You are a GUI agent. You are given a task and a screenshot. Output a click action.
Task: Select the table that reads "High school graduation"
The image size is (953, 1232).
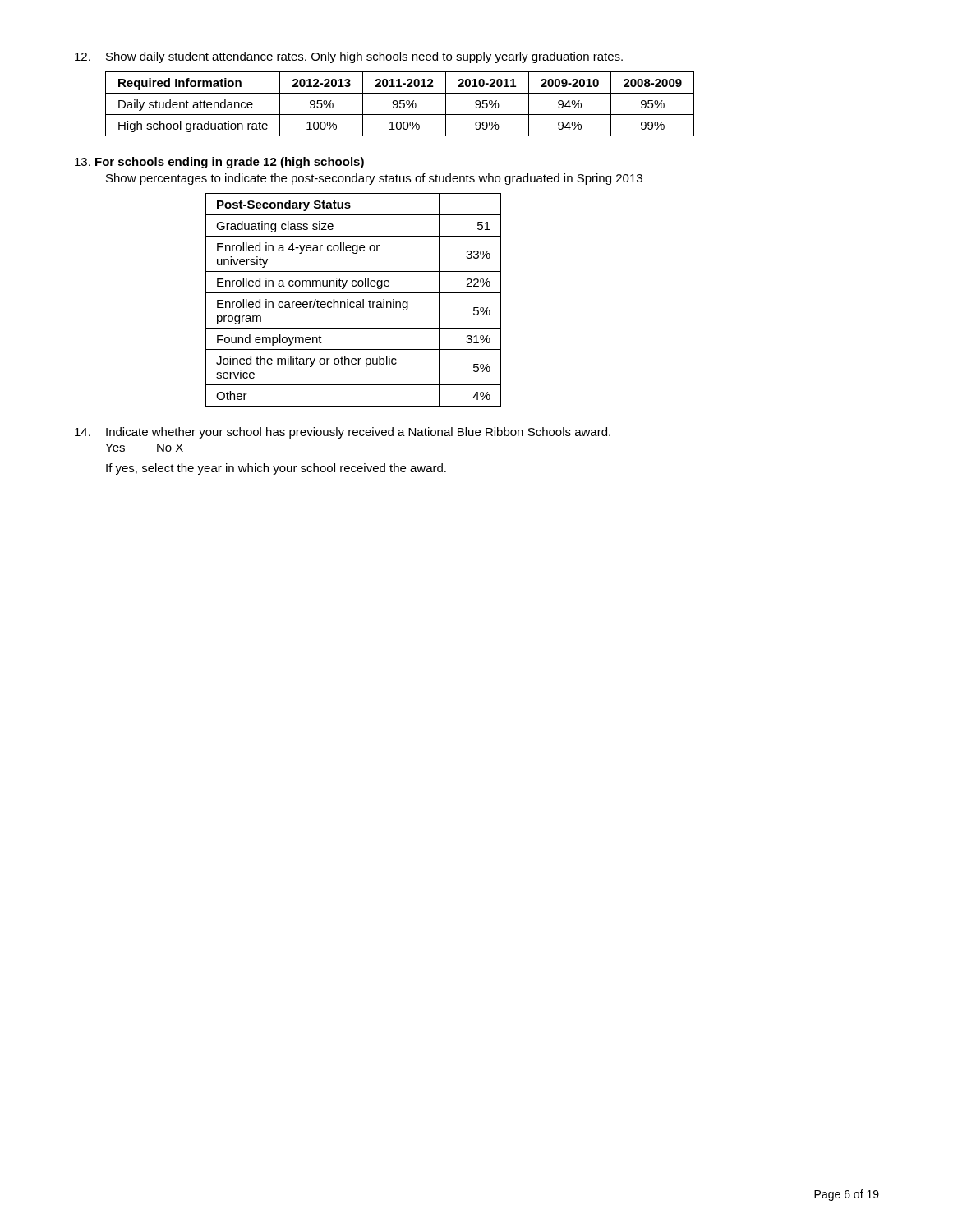[492, 104]
